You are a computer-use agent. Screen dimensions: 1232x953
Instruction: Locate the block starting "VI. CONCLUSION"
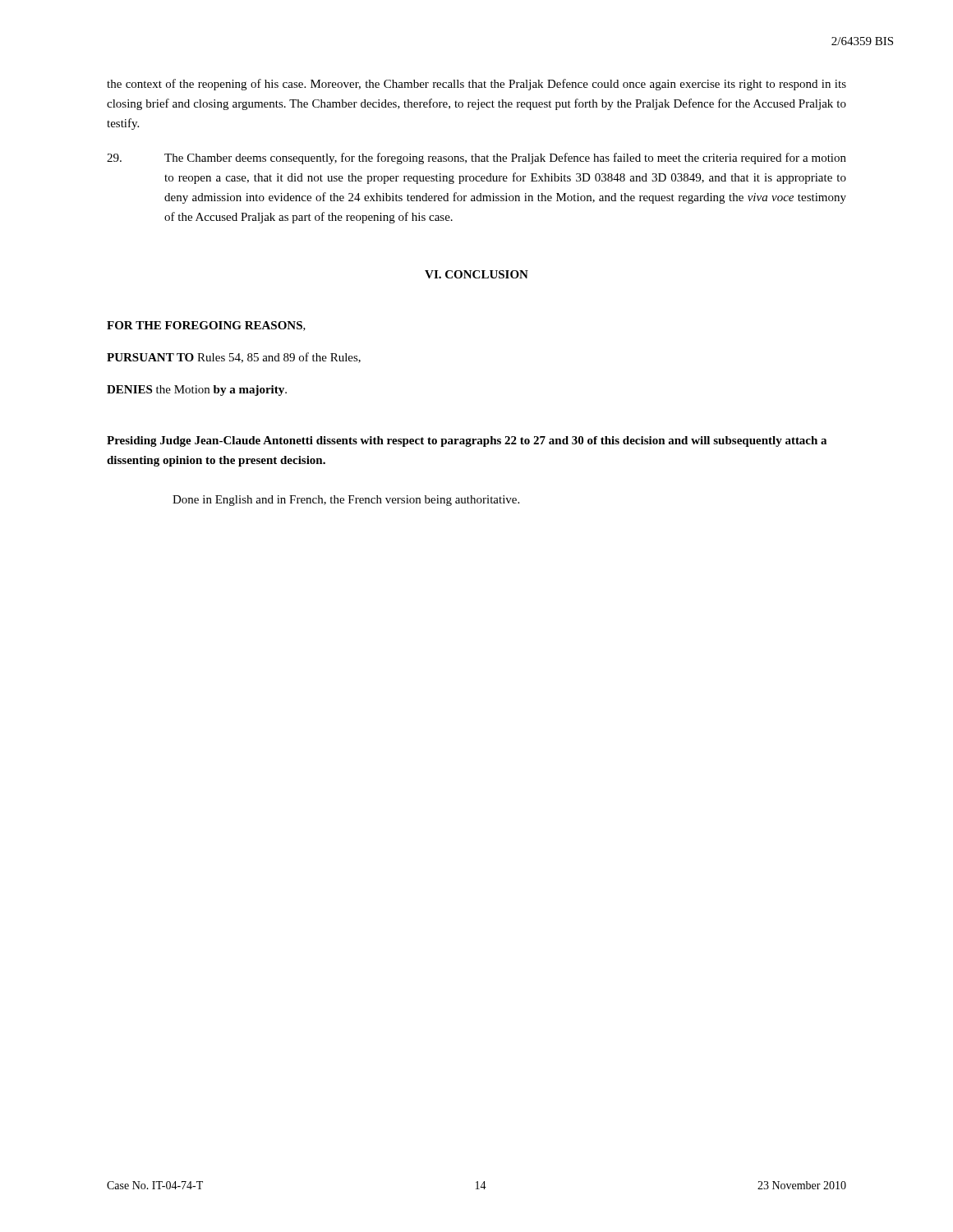click(x=476, y=274)
